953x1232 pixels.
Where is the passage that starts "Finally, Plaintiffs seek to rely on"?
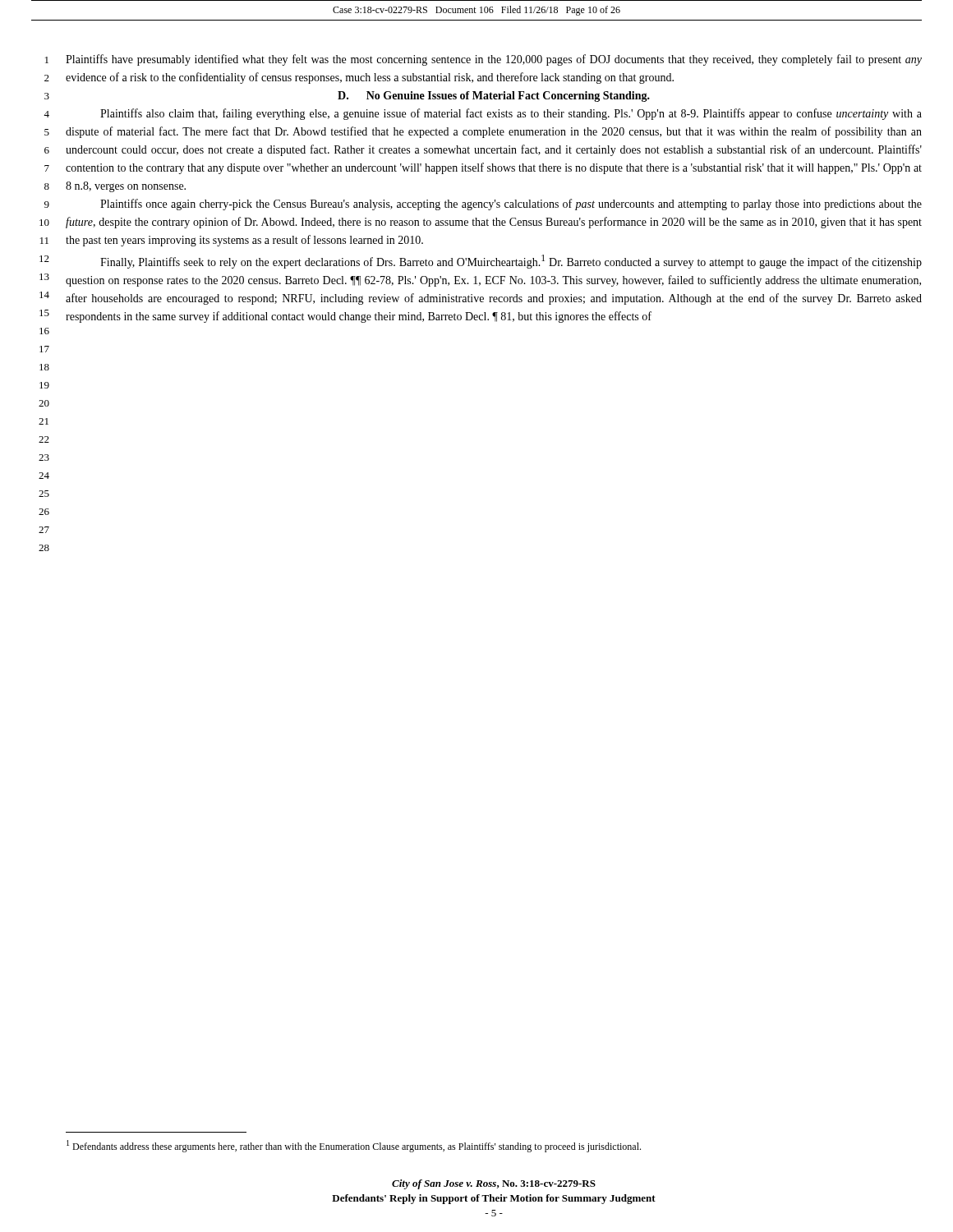click(x=494, y=288)
